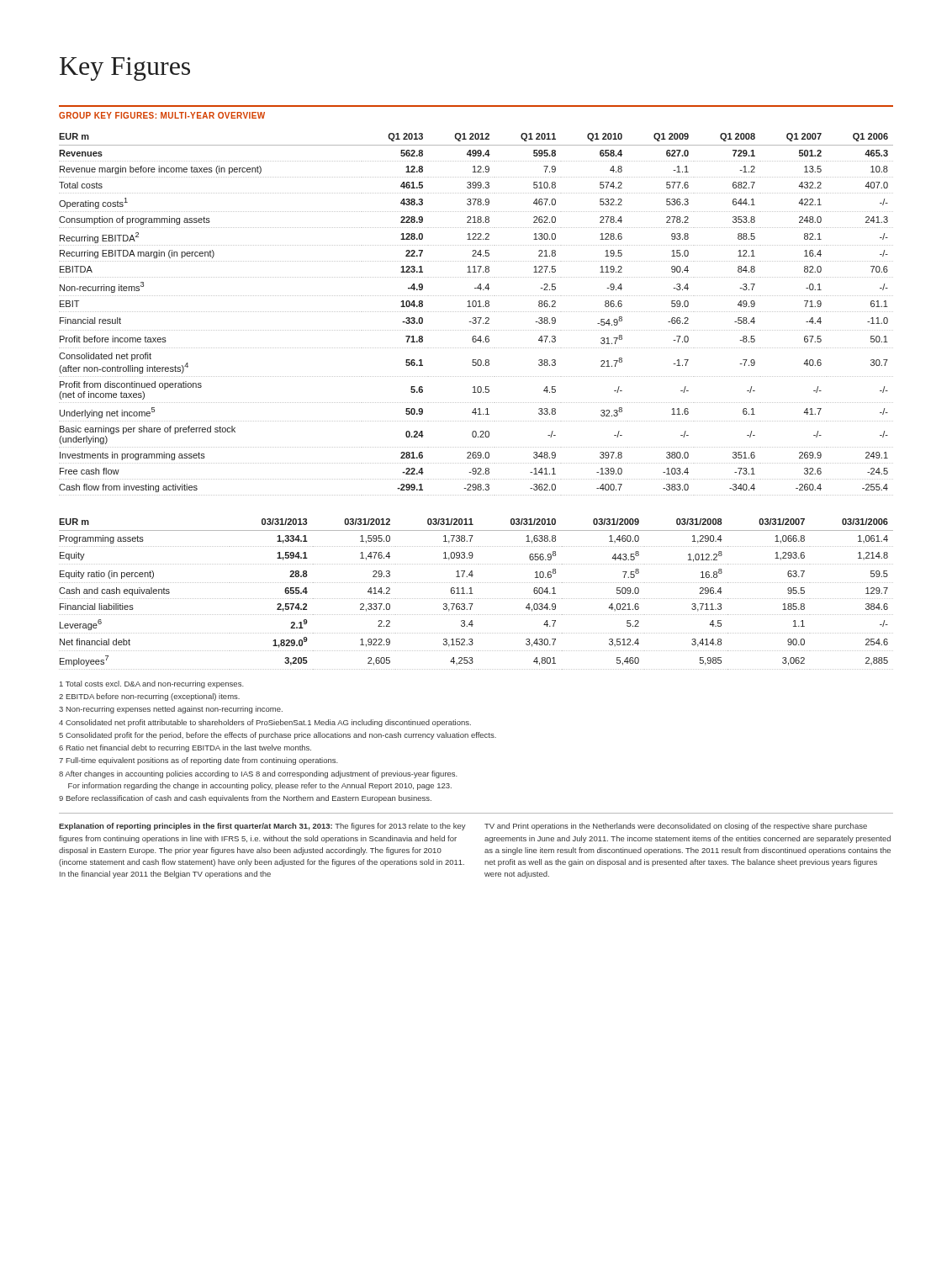Locate the footnote that says "9 Before reclassification of cash and"

point(245,799)
